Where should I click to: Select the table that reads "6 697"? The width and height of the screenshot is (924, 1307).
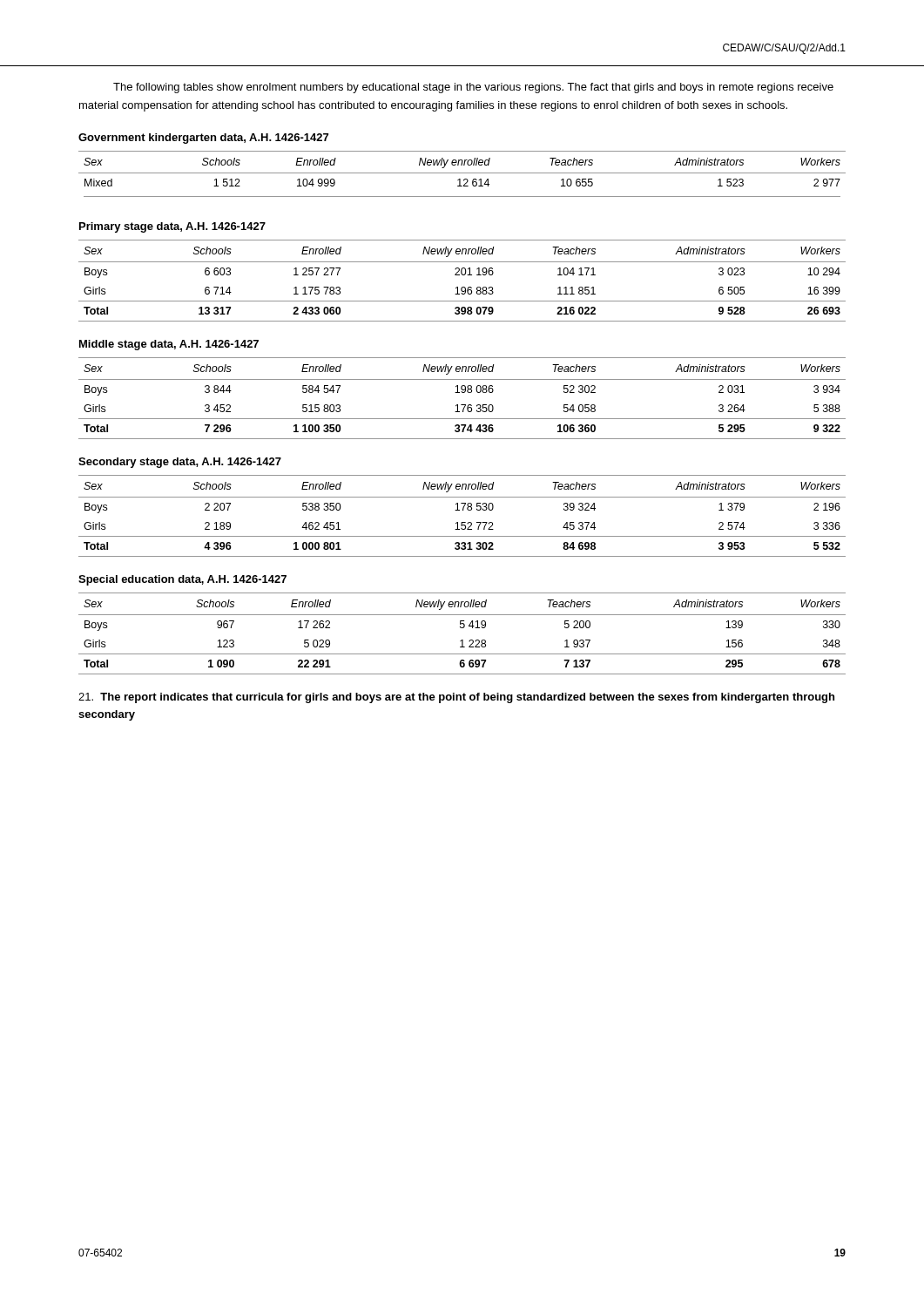point(462,633)
